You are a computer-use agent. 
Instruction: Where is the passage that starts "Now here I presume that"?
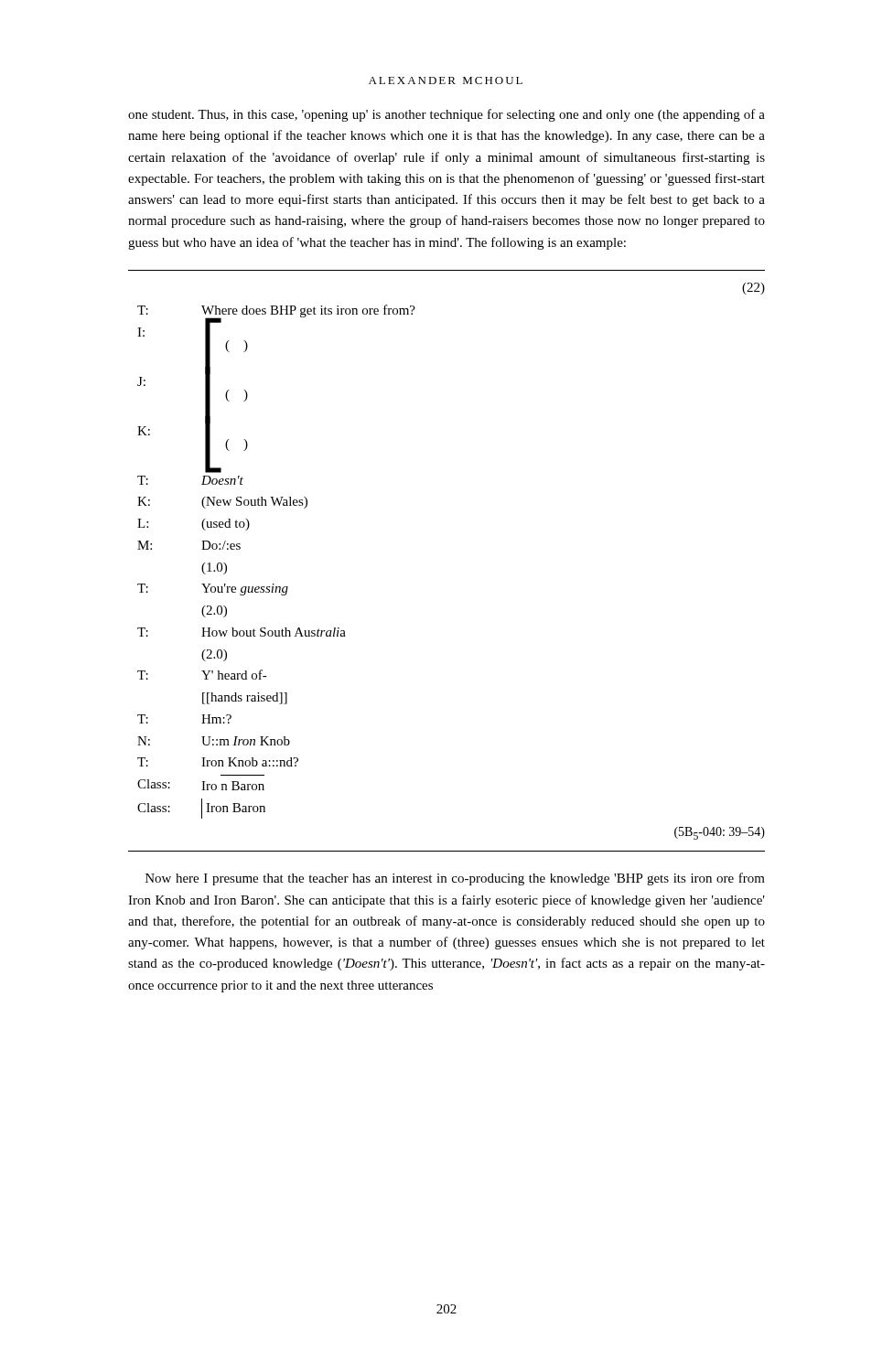446,932
